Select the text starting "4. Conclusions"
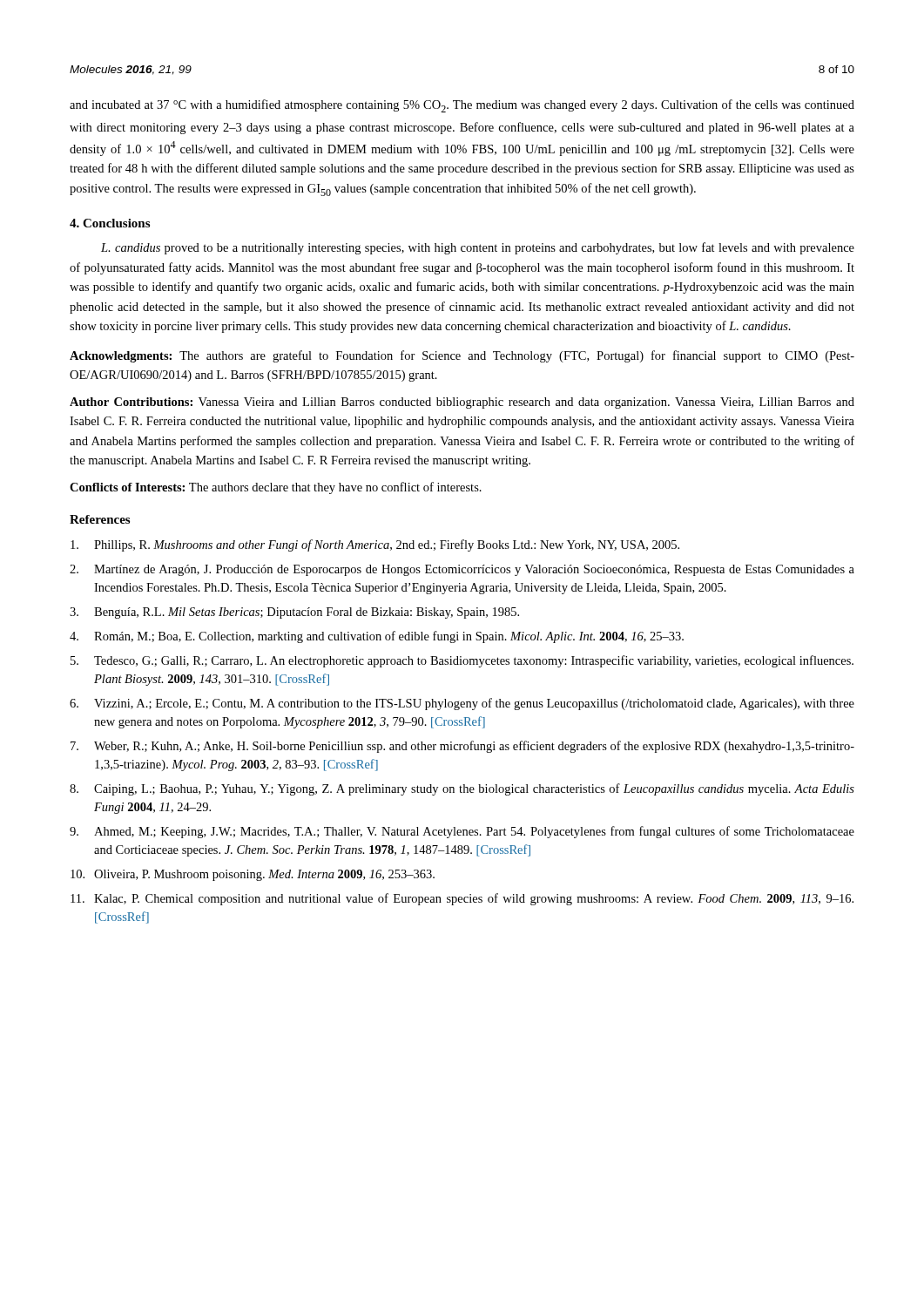Viewport: 924px width, 1307px height. click(110, 223)
